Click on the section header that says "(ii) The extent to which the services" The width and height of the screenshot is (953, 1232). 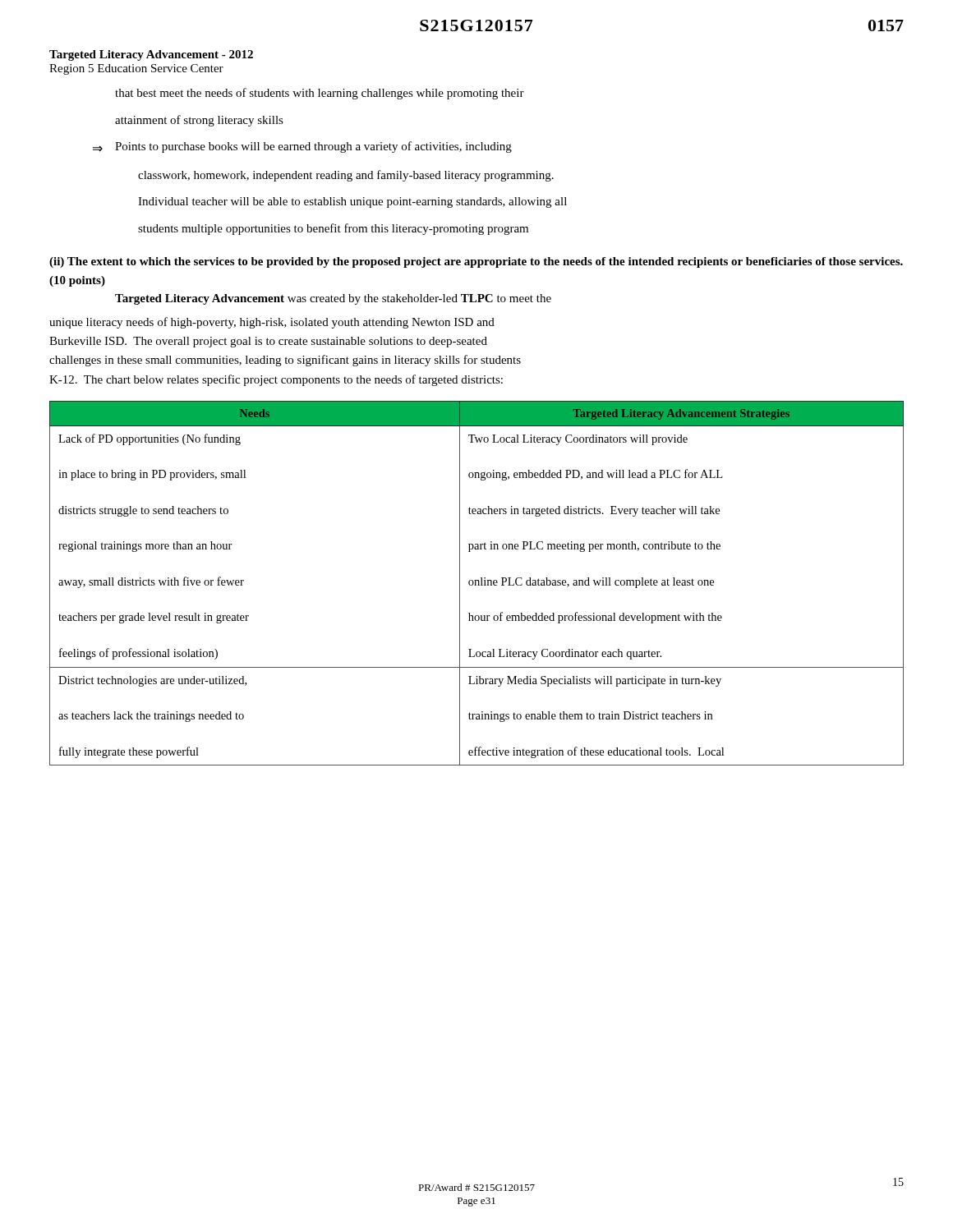point(476,262)
